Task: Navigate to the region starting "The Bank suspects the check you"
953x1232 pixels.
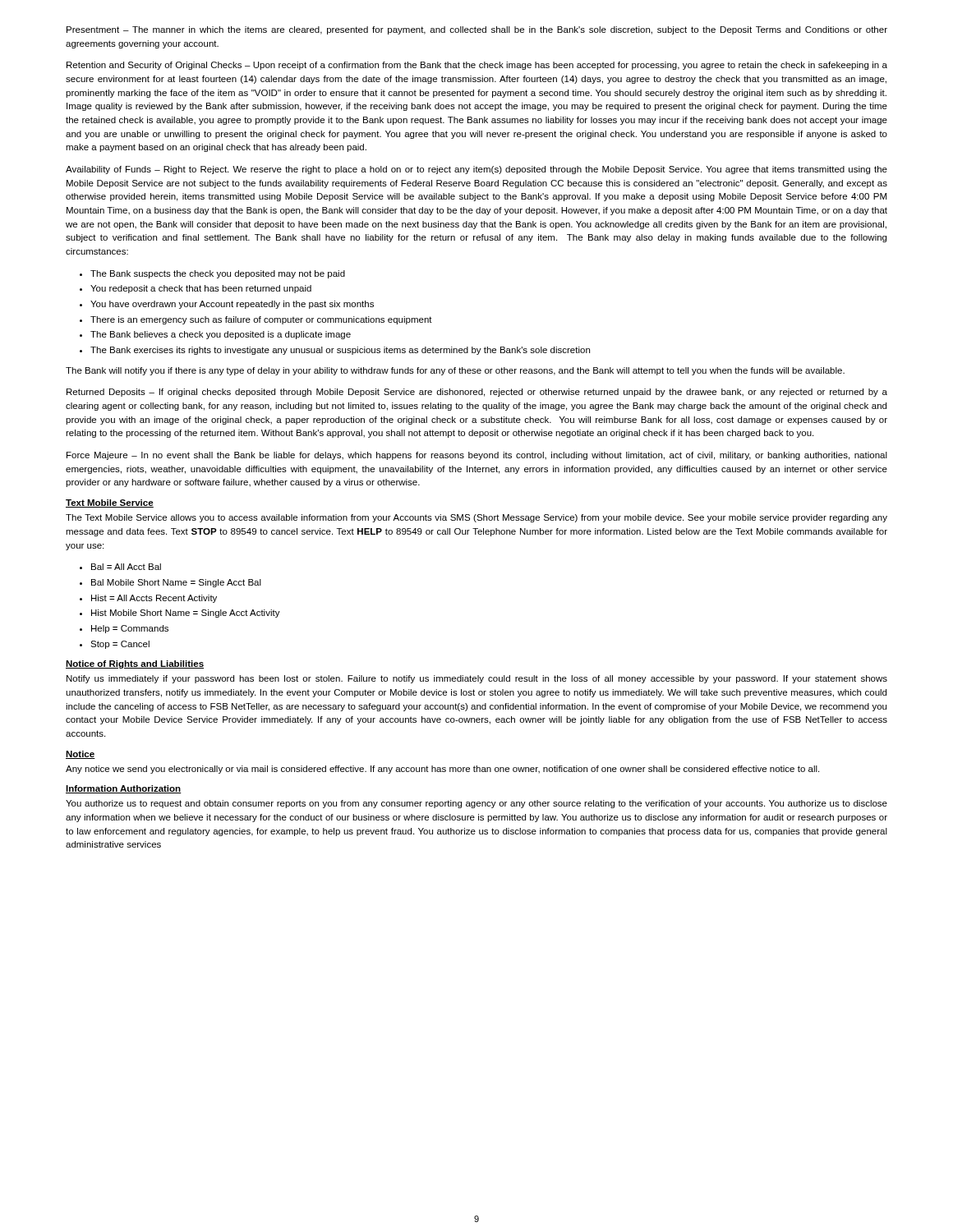Action: point(218,273)
